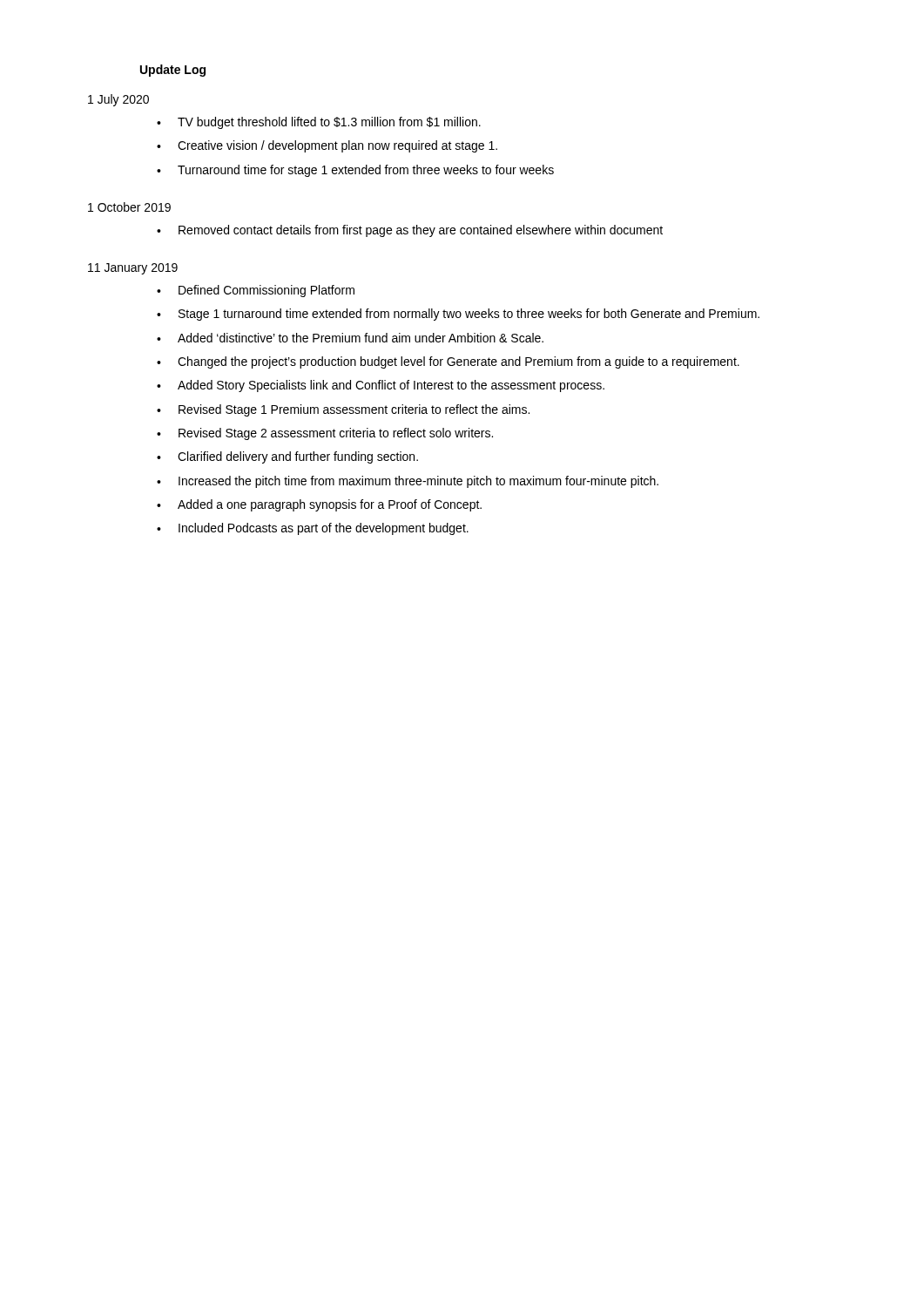Image resolution: width=924 pixels, height=1307 pixels.
Task: Point to the block beginning "• Changed the"
Action: click(497, 362)
